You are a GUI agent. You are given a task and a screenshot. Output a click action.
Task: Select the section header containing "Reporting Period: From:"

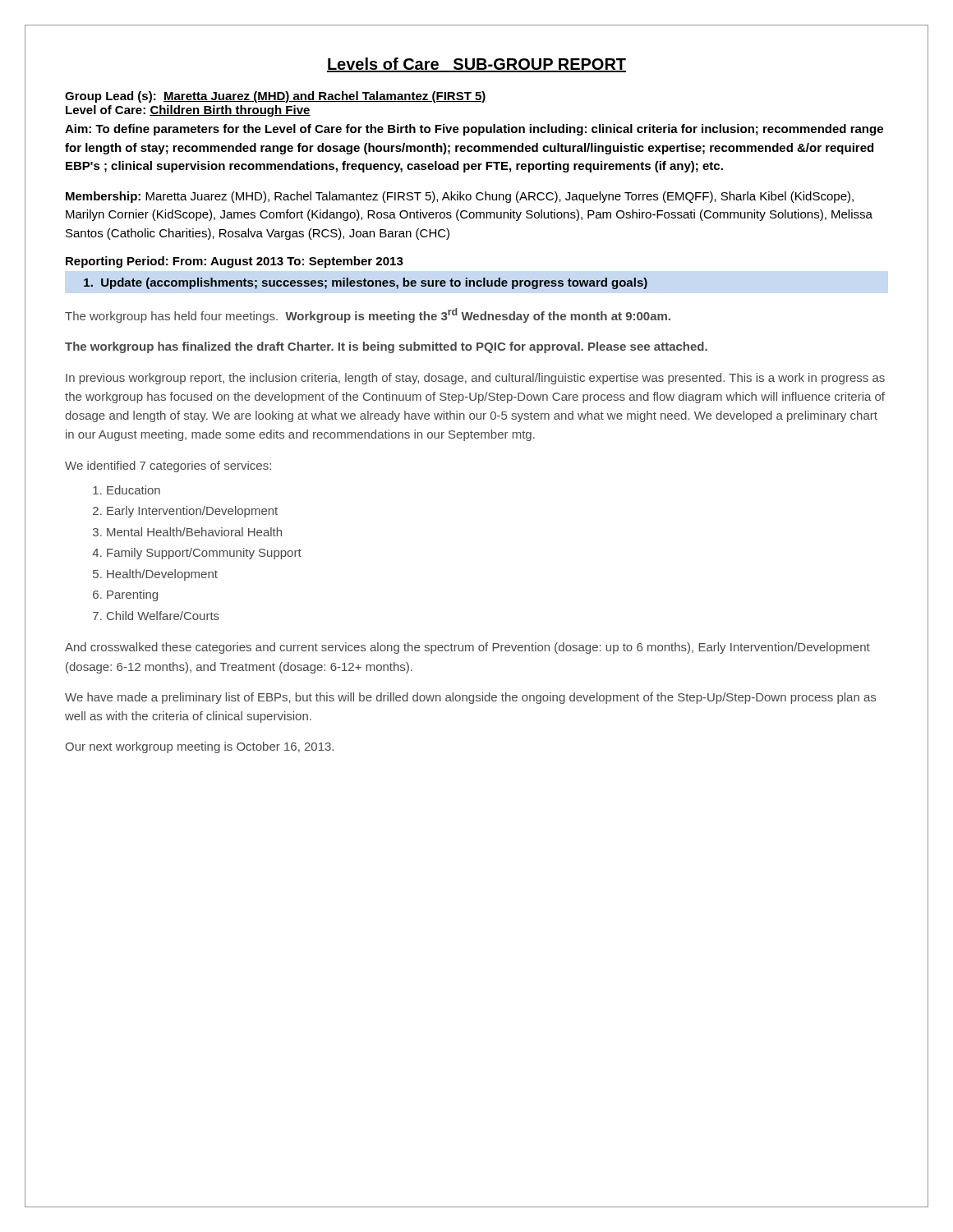[x=234, y=261]
